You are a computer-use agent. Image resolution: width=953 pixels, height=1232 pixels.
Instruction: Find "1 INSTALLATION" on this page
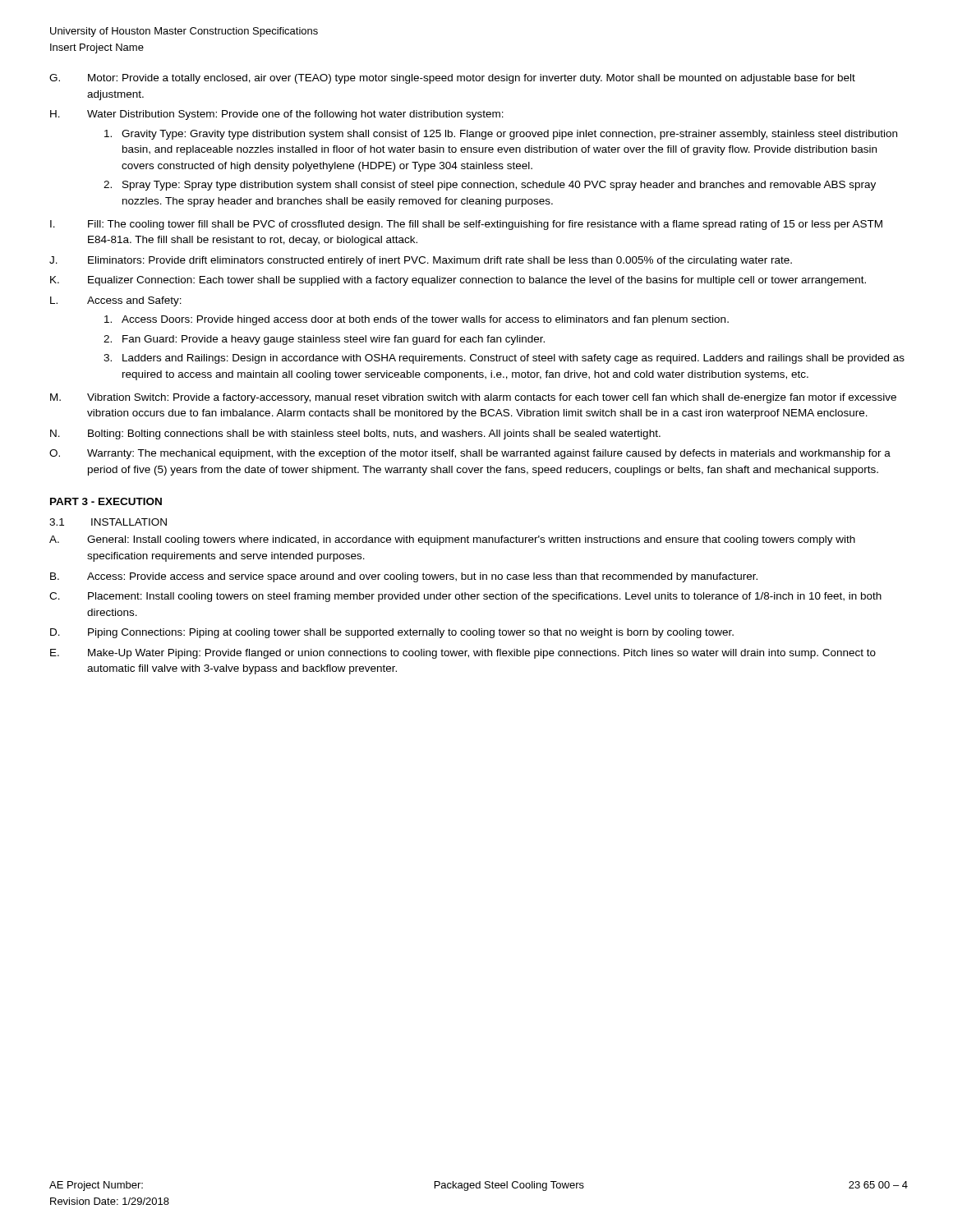point(108,522)
